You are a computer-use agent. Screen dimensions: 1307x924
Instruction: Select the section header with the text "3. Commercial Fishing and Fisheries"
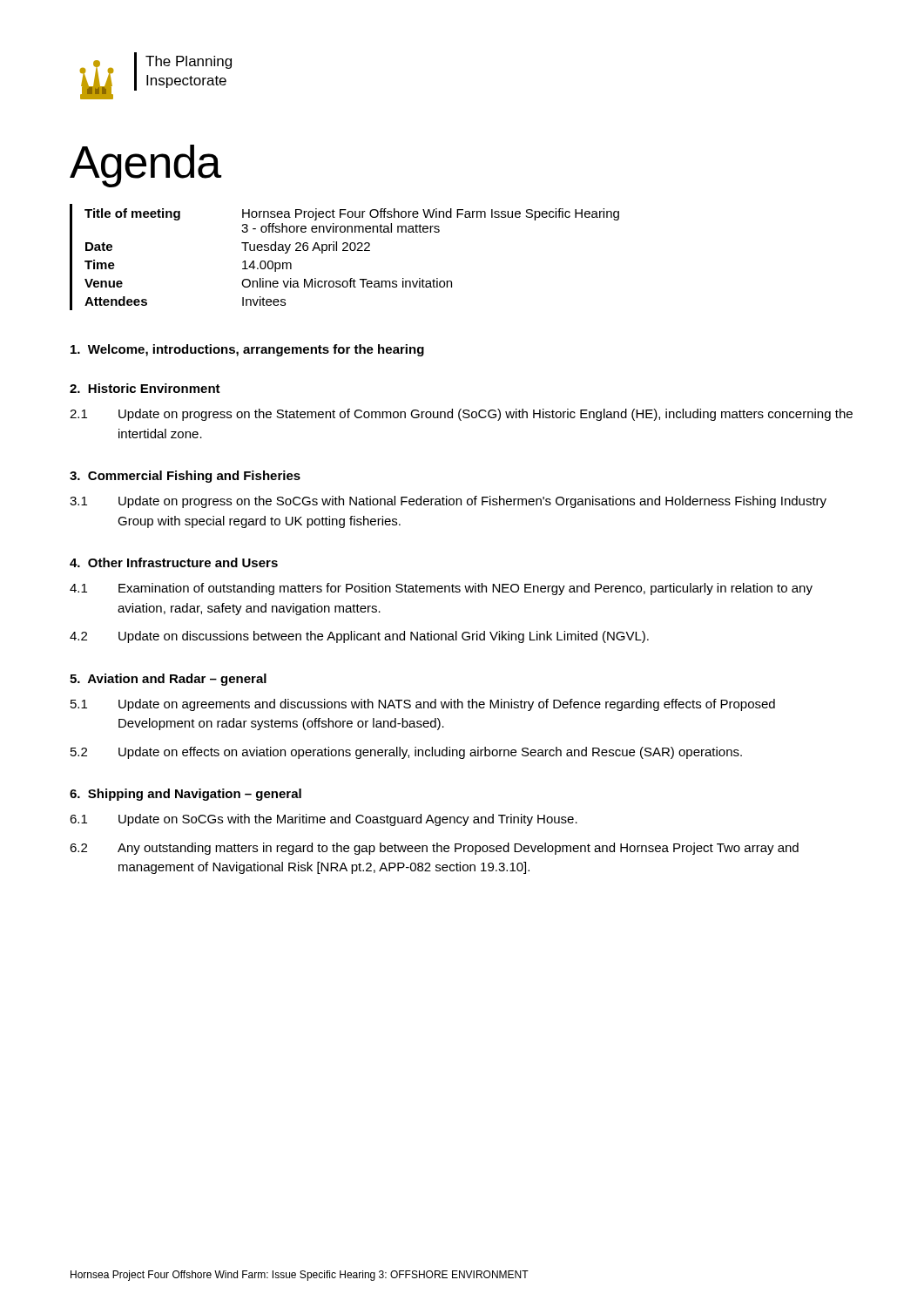(185, 475)
